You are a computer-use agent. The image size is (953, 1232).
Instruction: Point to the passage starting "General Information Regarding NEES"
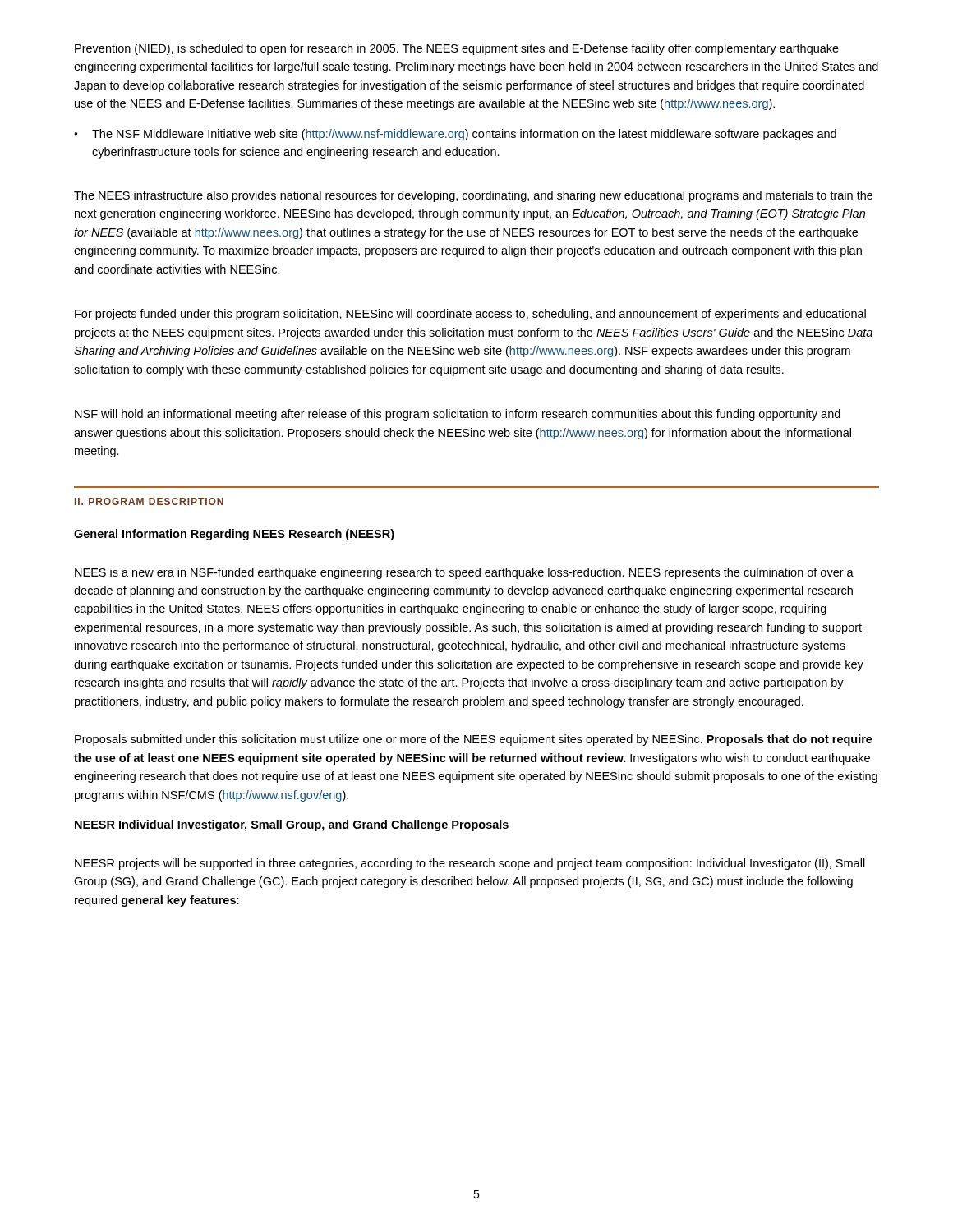point(234,535)
